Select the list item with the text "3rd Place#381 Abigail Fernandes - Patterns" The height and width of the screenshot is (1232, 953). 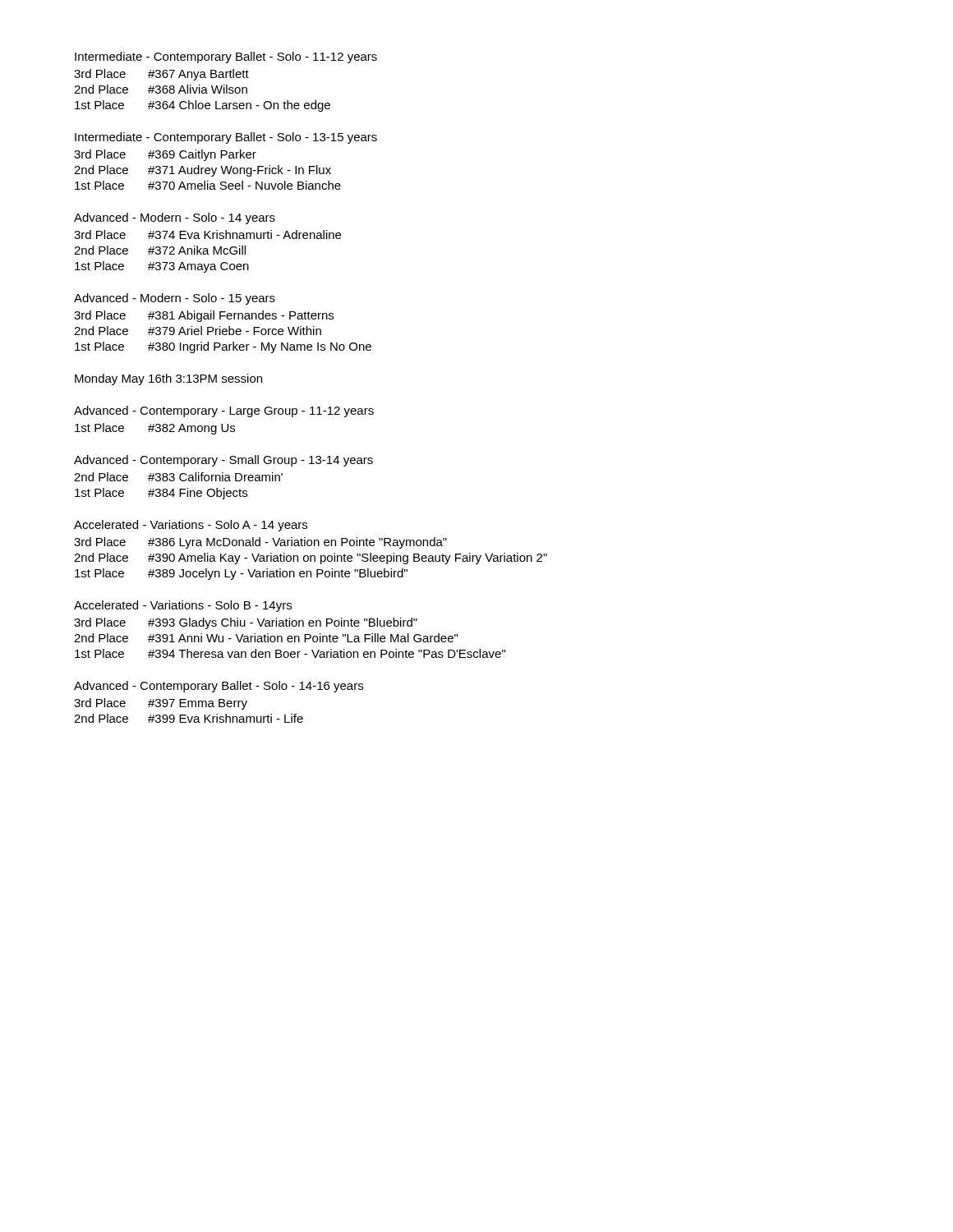[x=204, y=315]
